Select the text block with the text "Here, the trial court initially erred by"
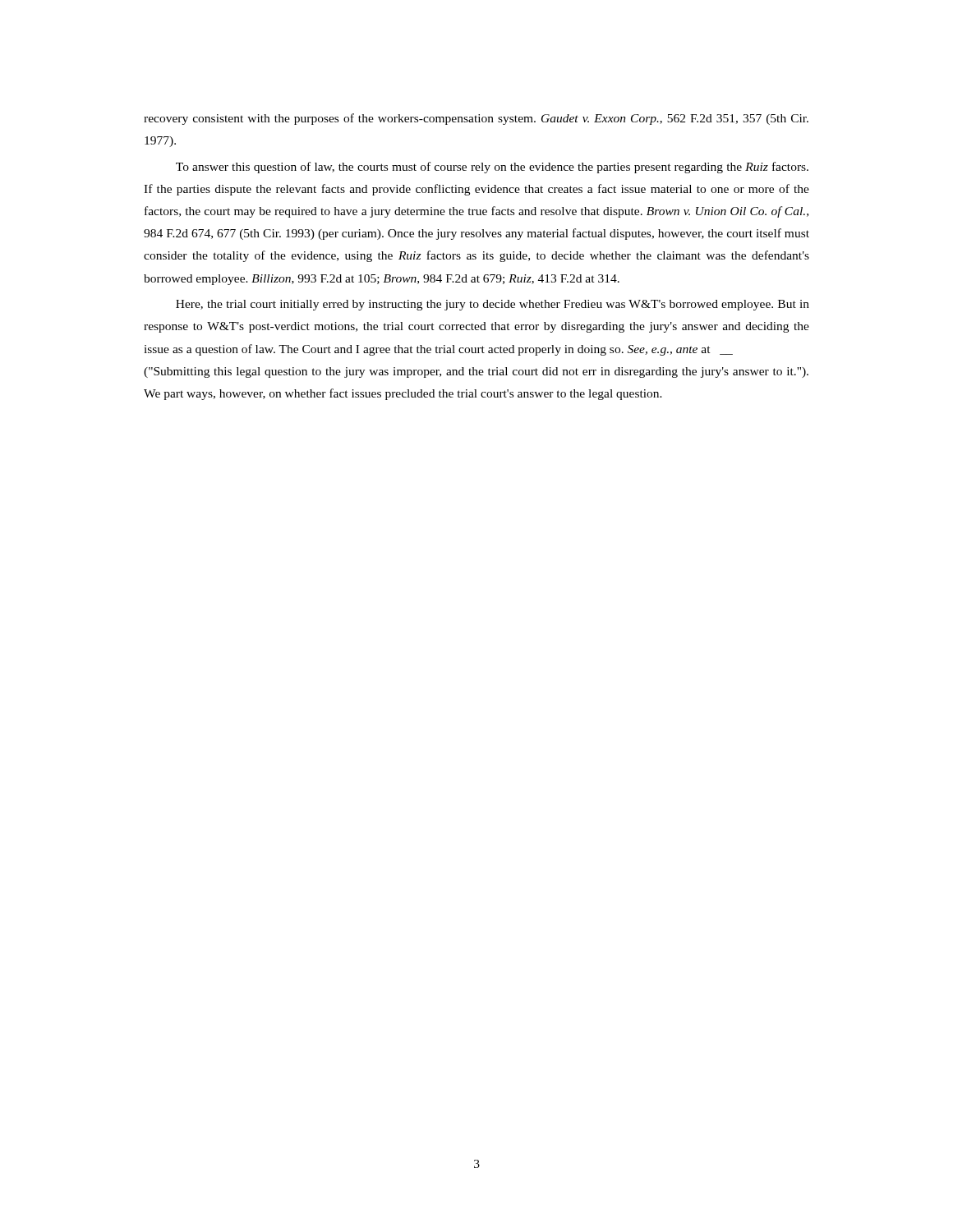Image resolution: width=953 pixels, height=1232 pixels. 476,348
